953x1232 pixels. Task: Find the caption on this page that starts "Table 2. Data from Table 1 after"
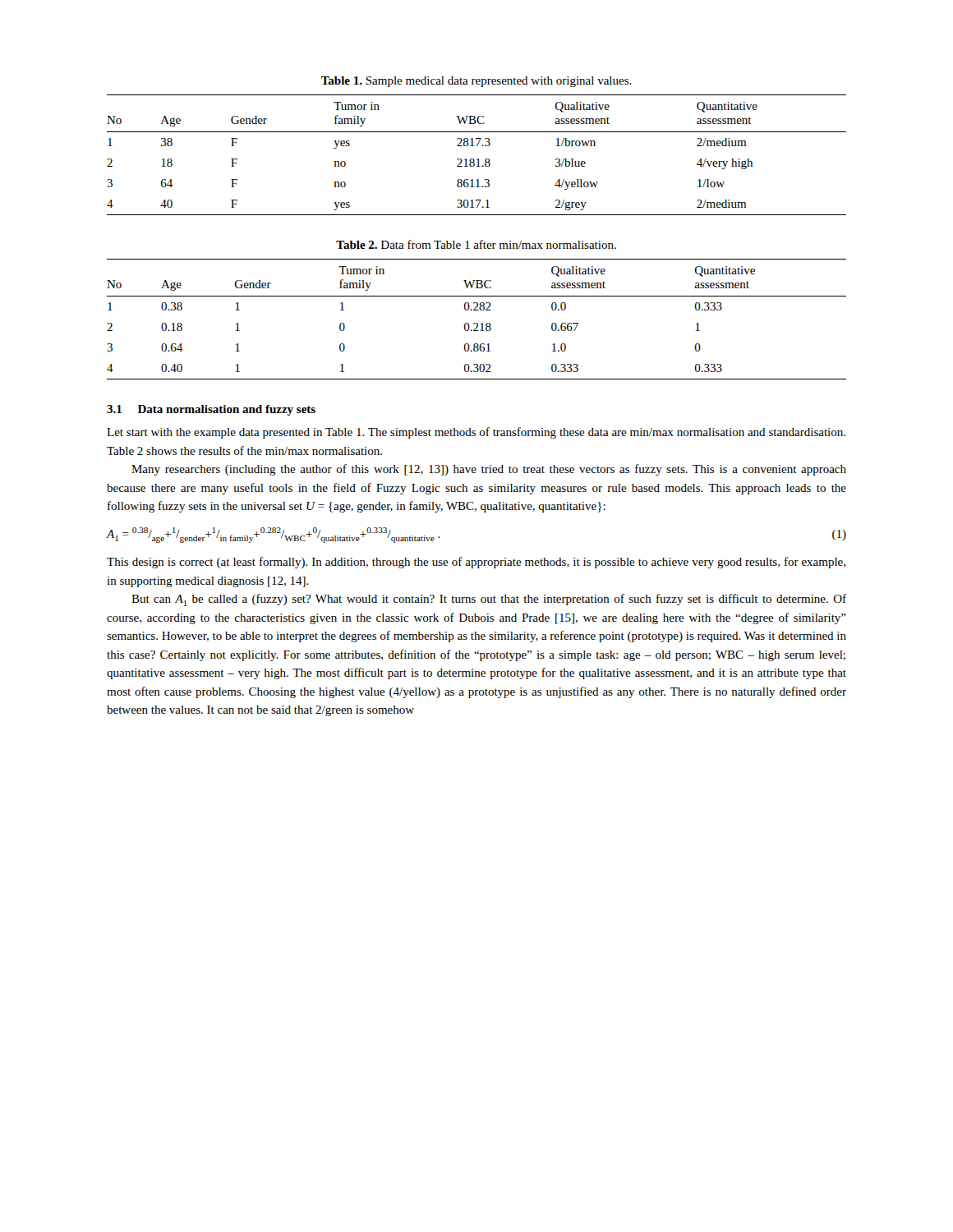476,245
